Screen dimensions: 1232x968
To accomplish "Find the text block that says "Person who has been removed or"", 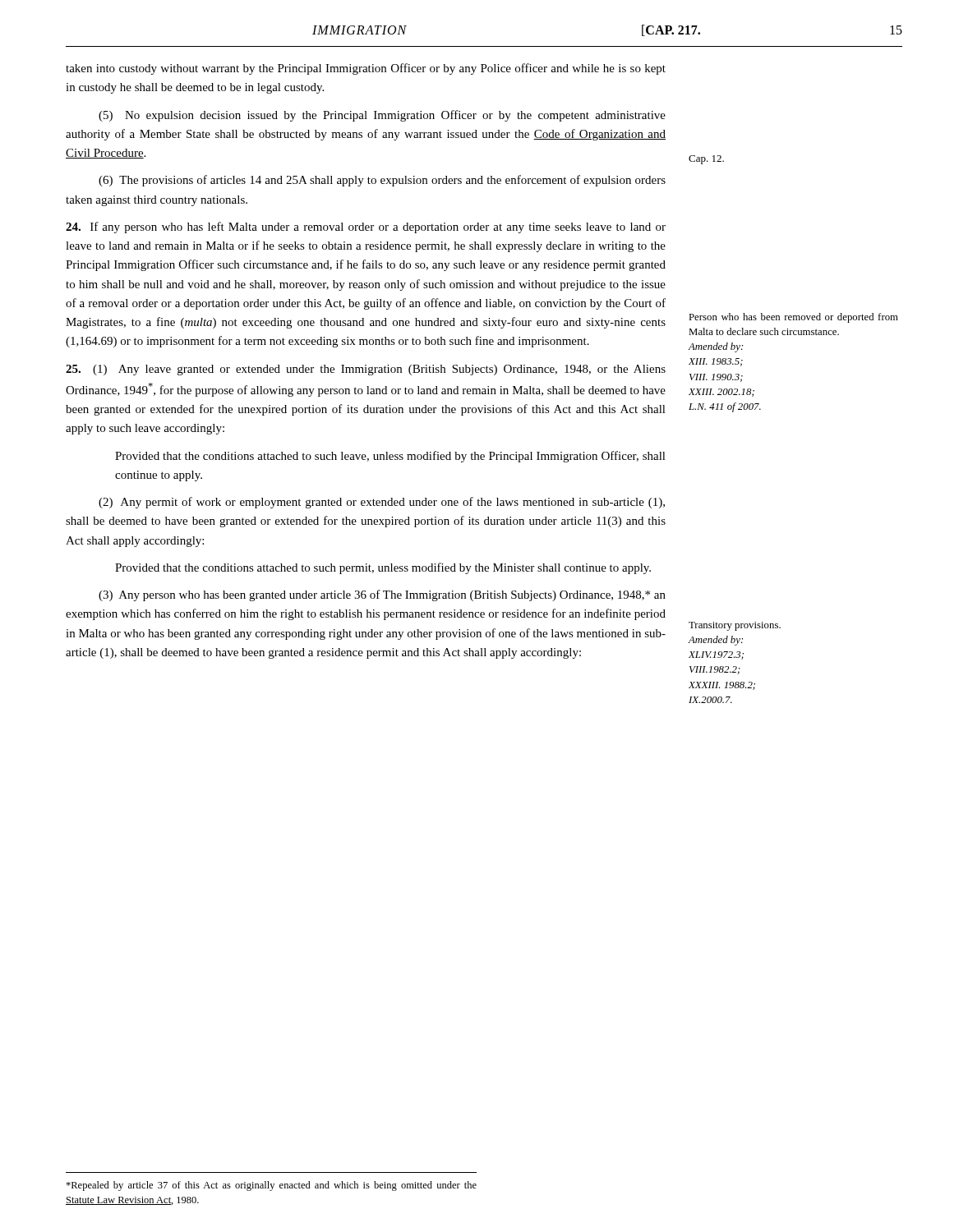I will tap(793, 318).
